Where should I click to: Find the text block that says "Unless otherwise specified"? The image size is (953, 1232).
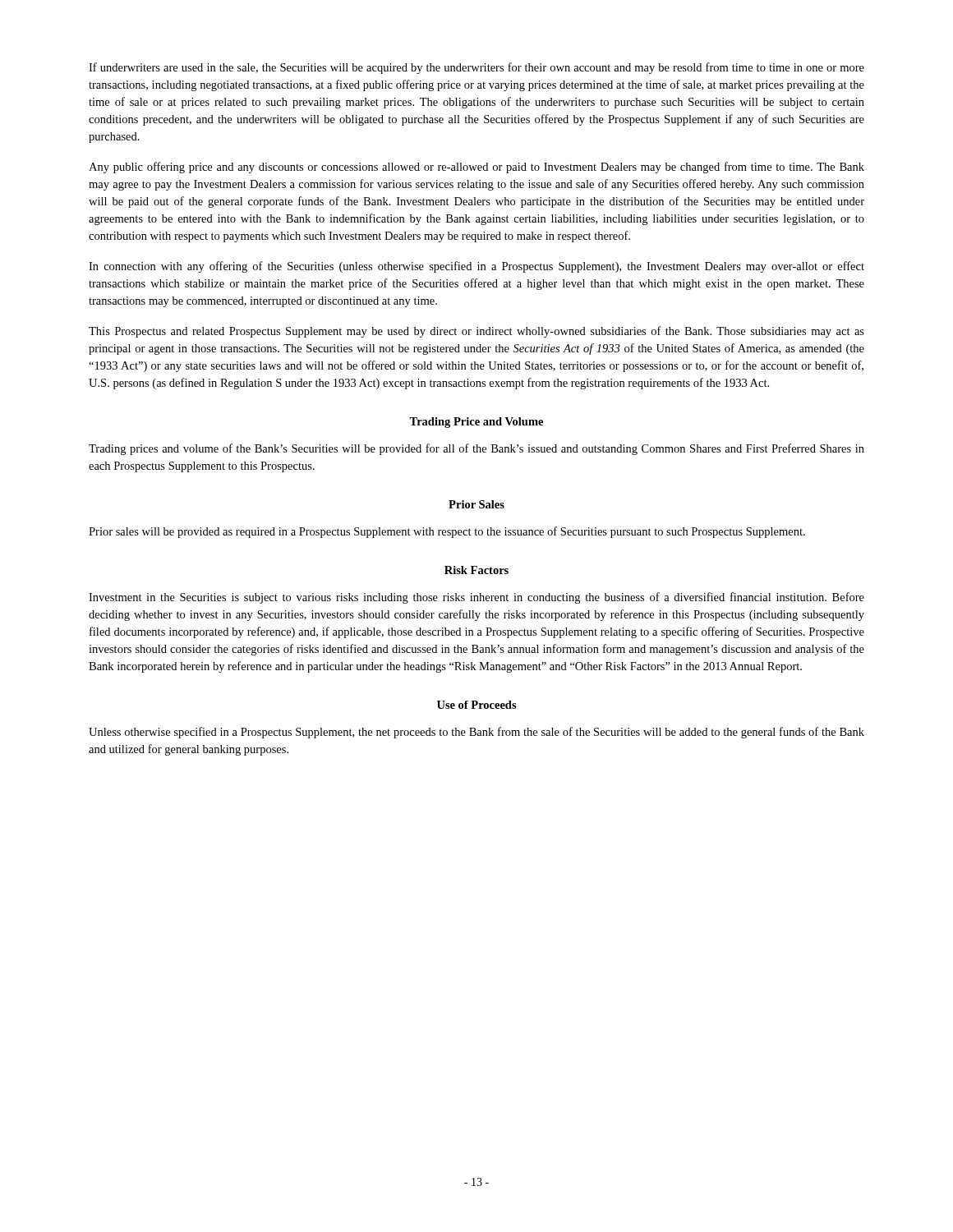[476, 741]
